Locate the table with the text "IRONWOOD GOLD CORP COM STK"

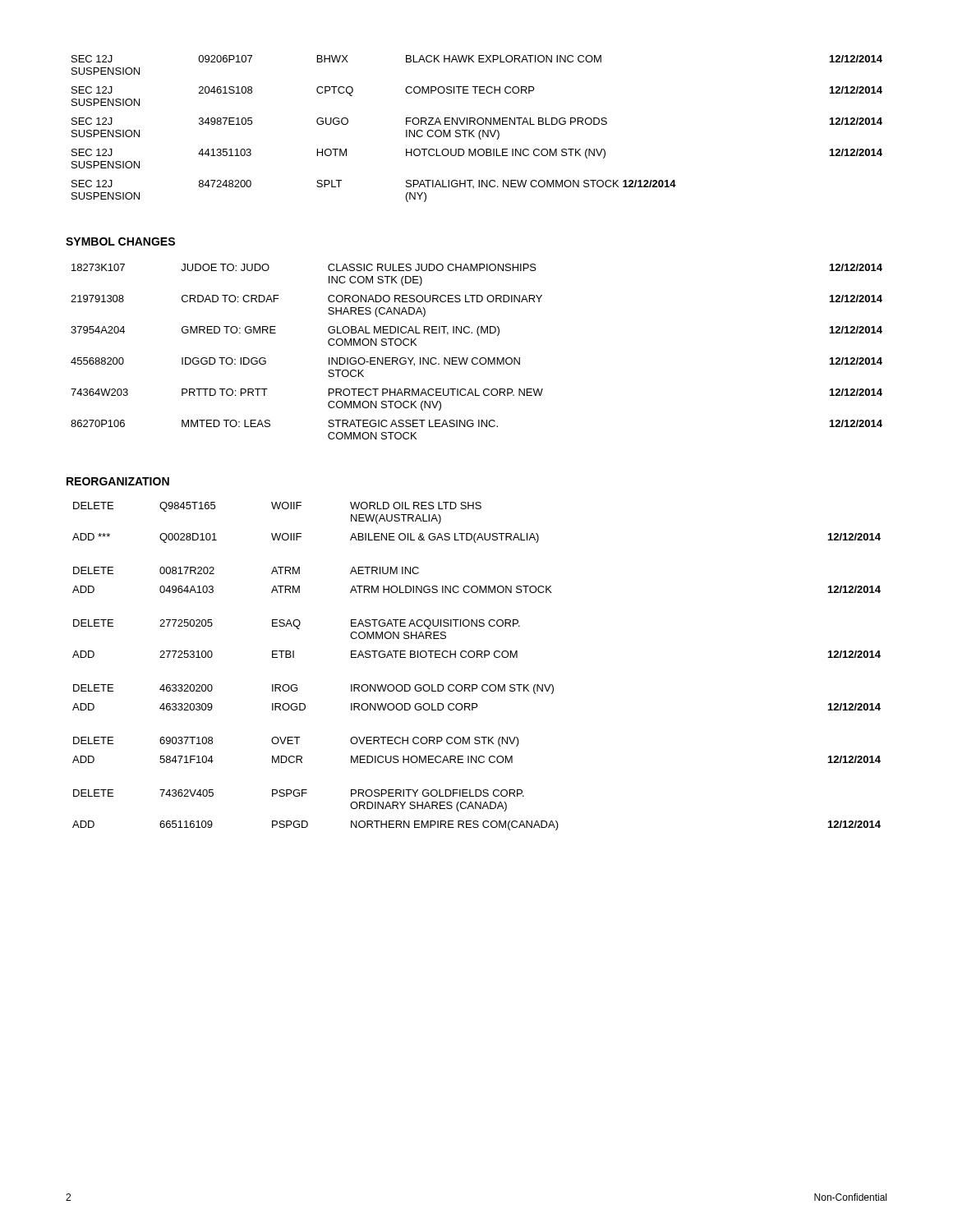click(476, 665)
